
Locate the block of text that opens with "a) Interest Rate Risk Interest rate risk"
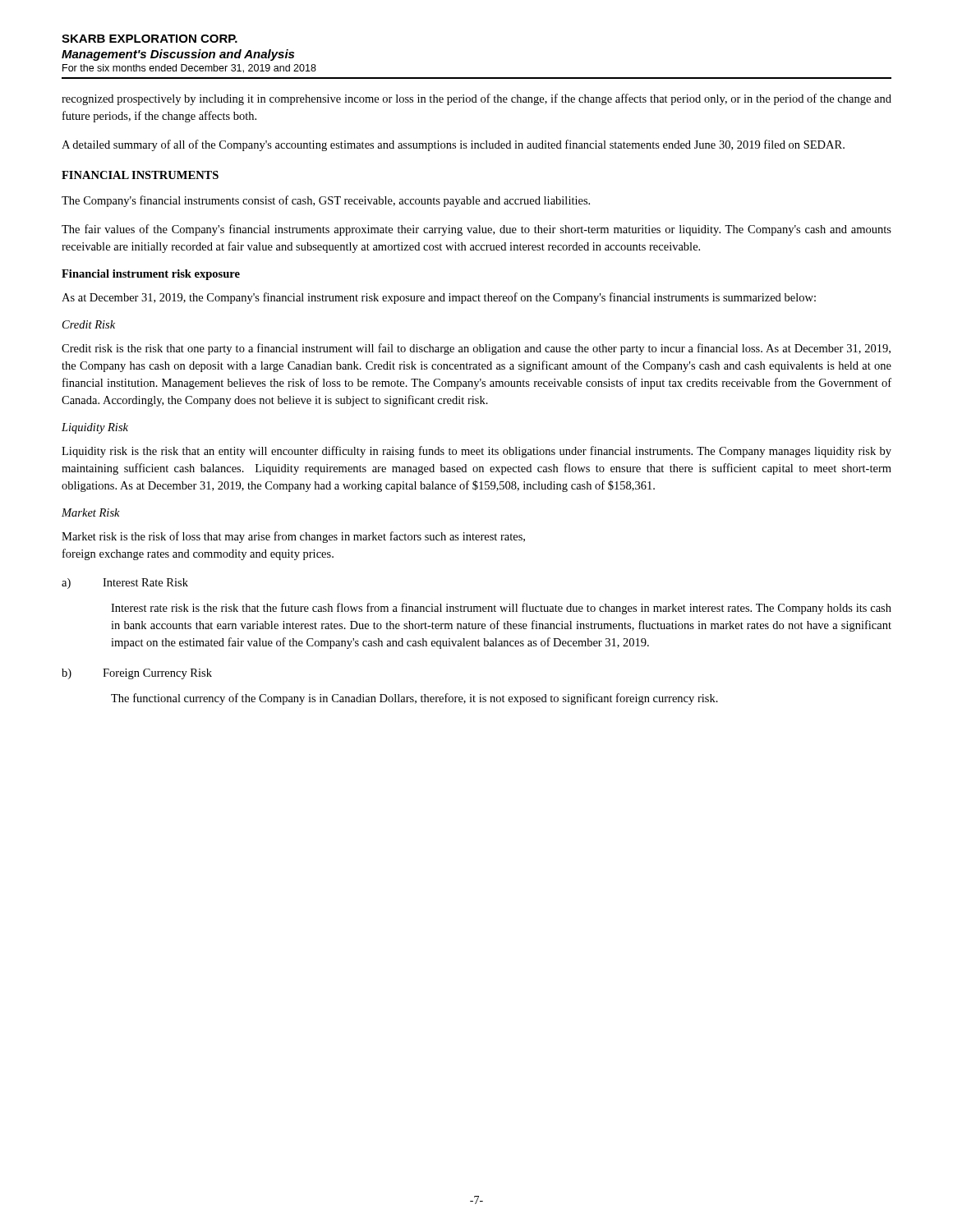[x=476, y=613]
